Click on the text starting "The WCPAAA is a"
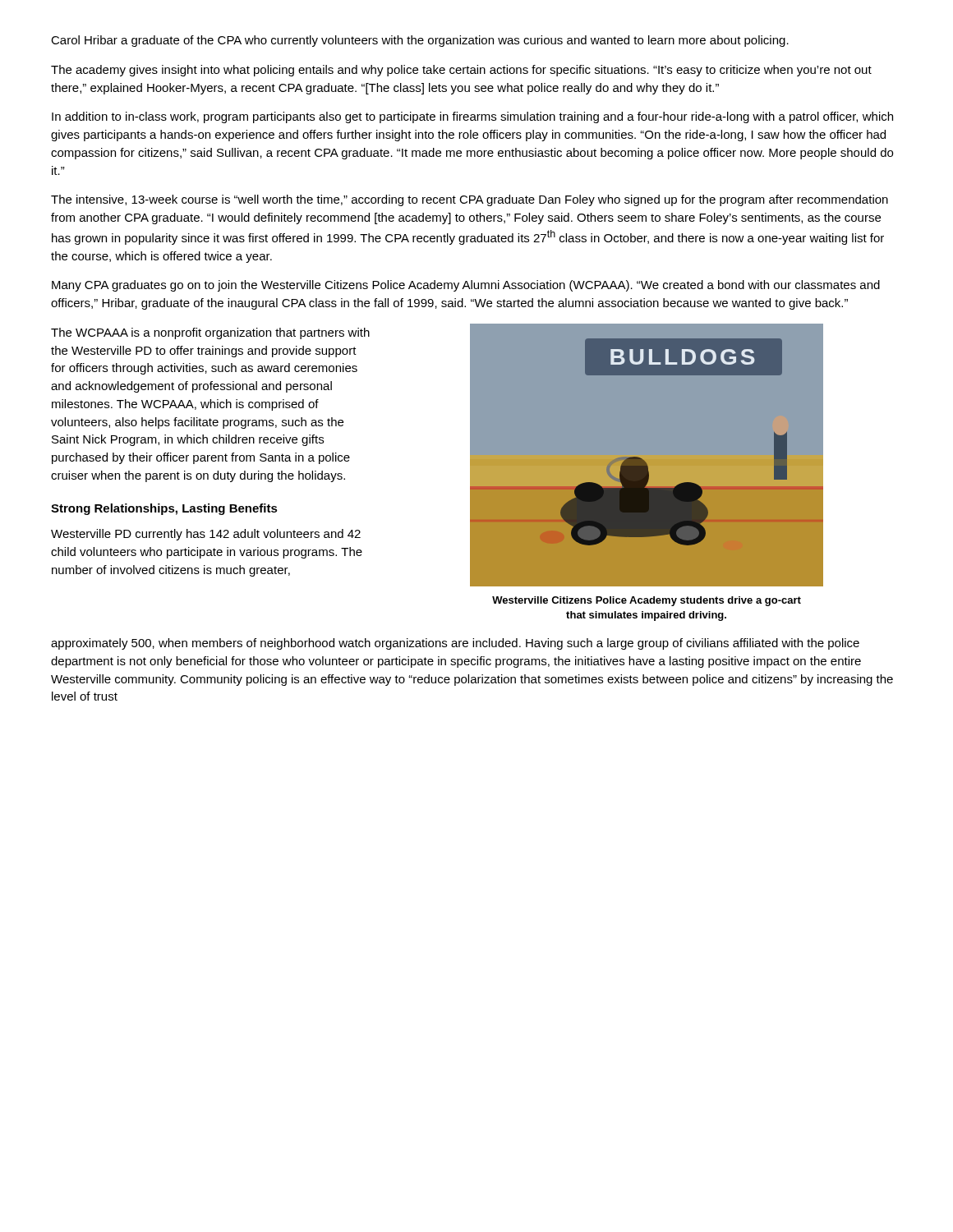 tap(210, 403)
